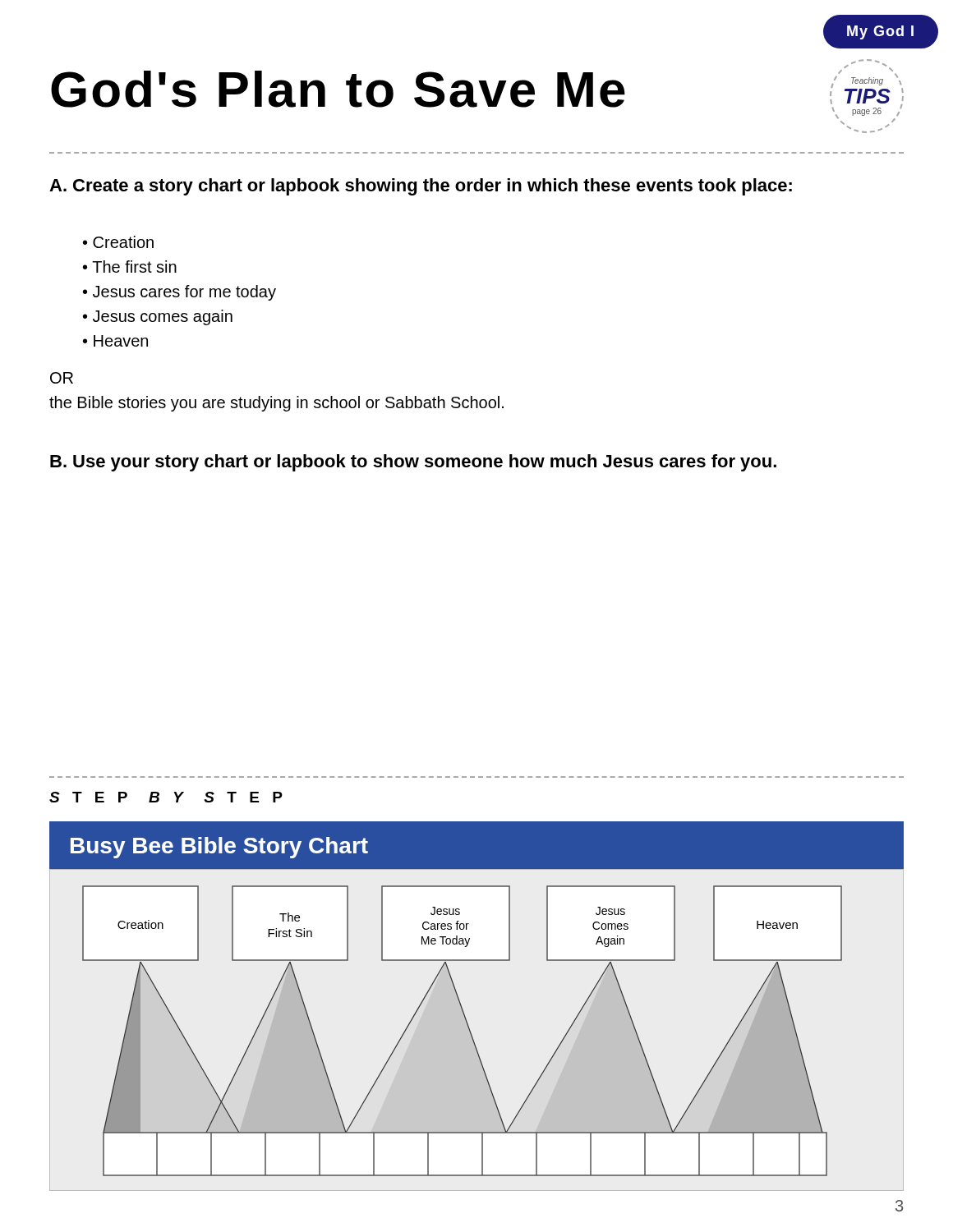Click the title that begins "God's Plan to"

339,90
